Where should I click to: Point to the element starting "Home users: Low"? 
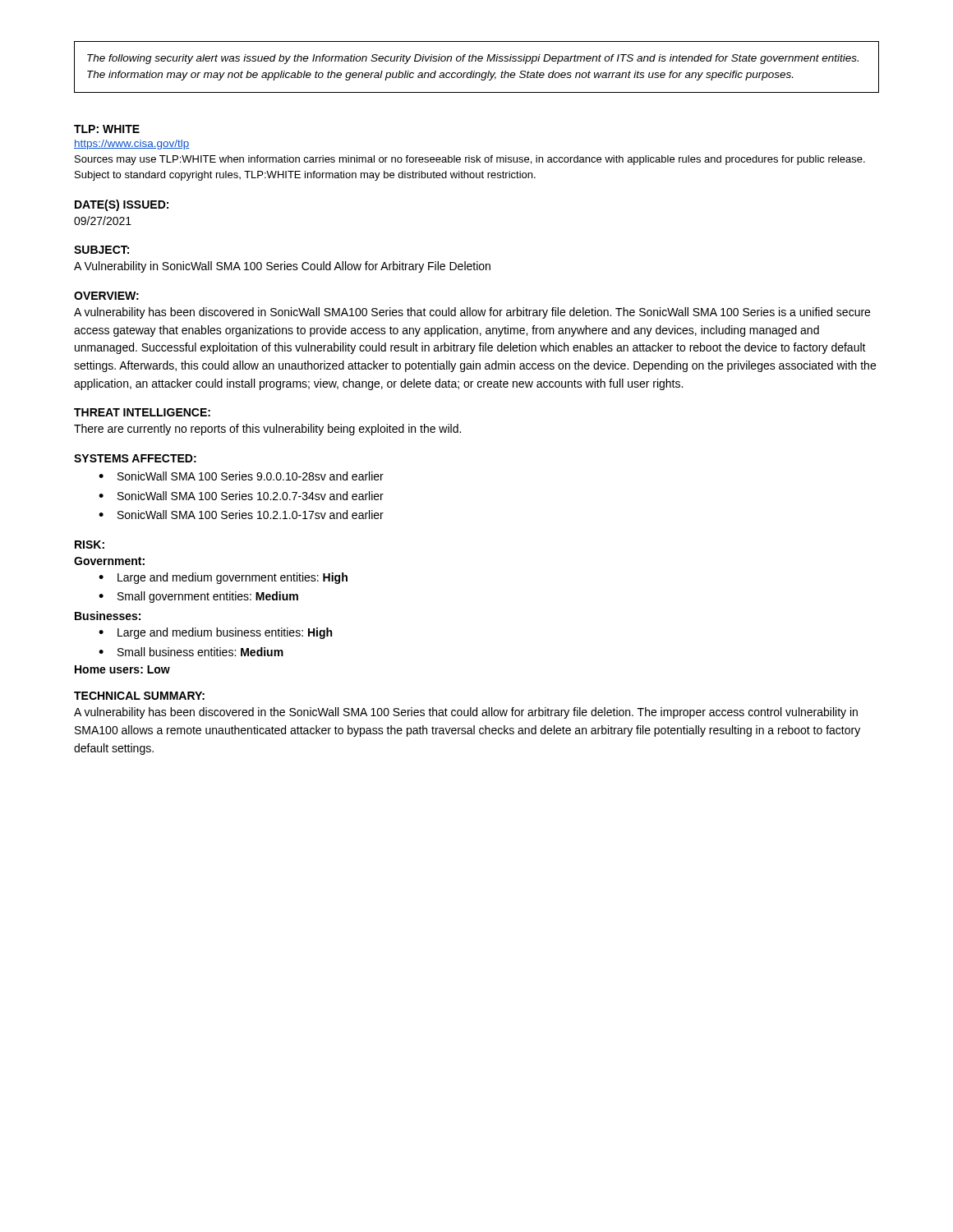[122, 670]
